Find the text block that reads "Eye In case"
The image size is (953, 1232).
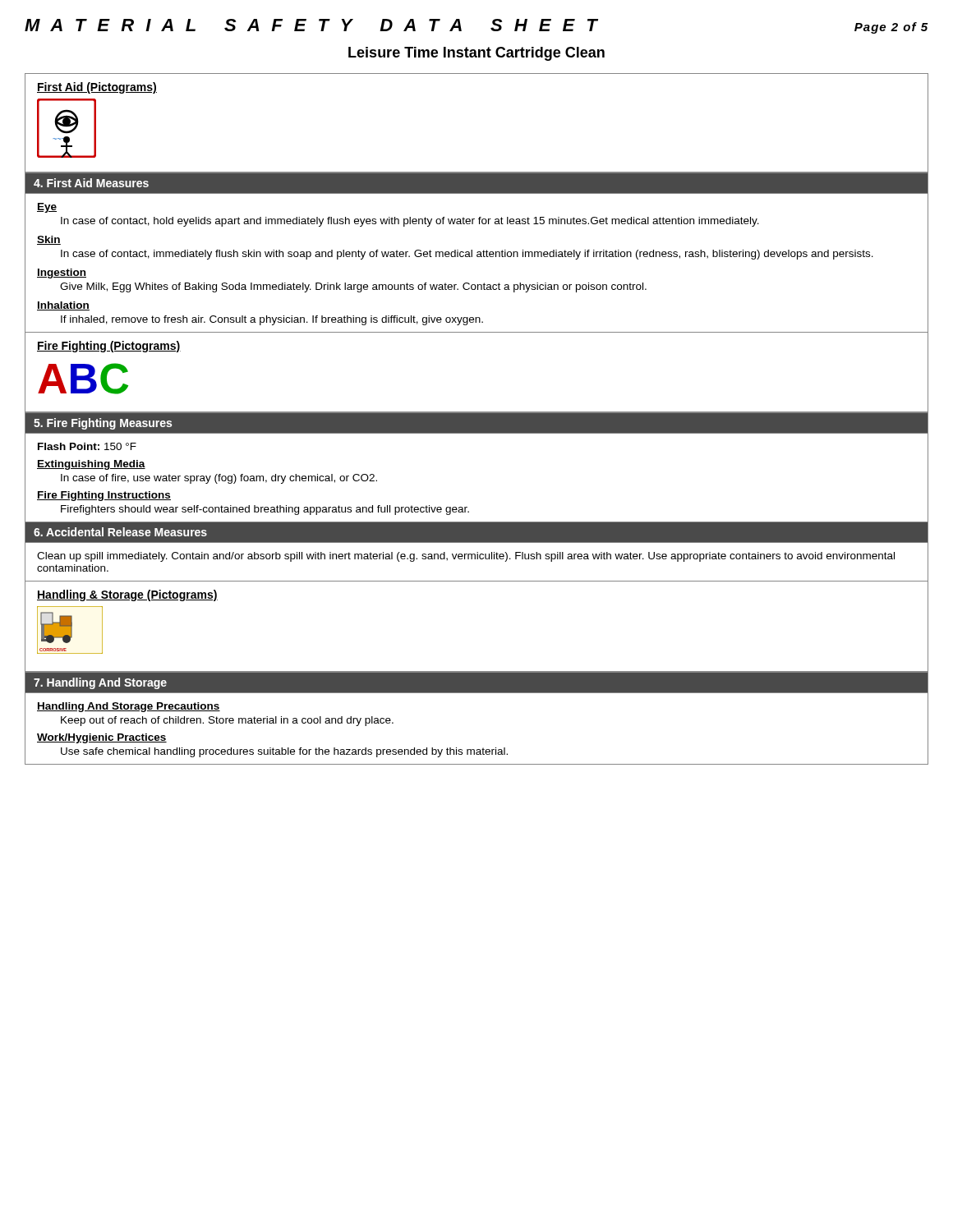[x=476, y=214]
